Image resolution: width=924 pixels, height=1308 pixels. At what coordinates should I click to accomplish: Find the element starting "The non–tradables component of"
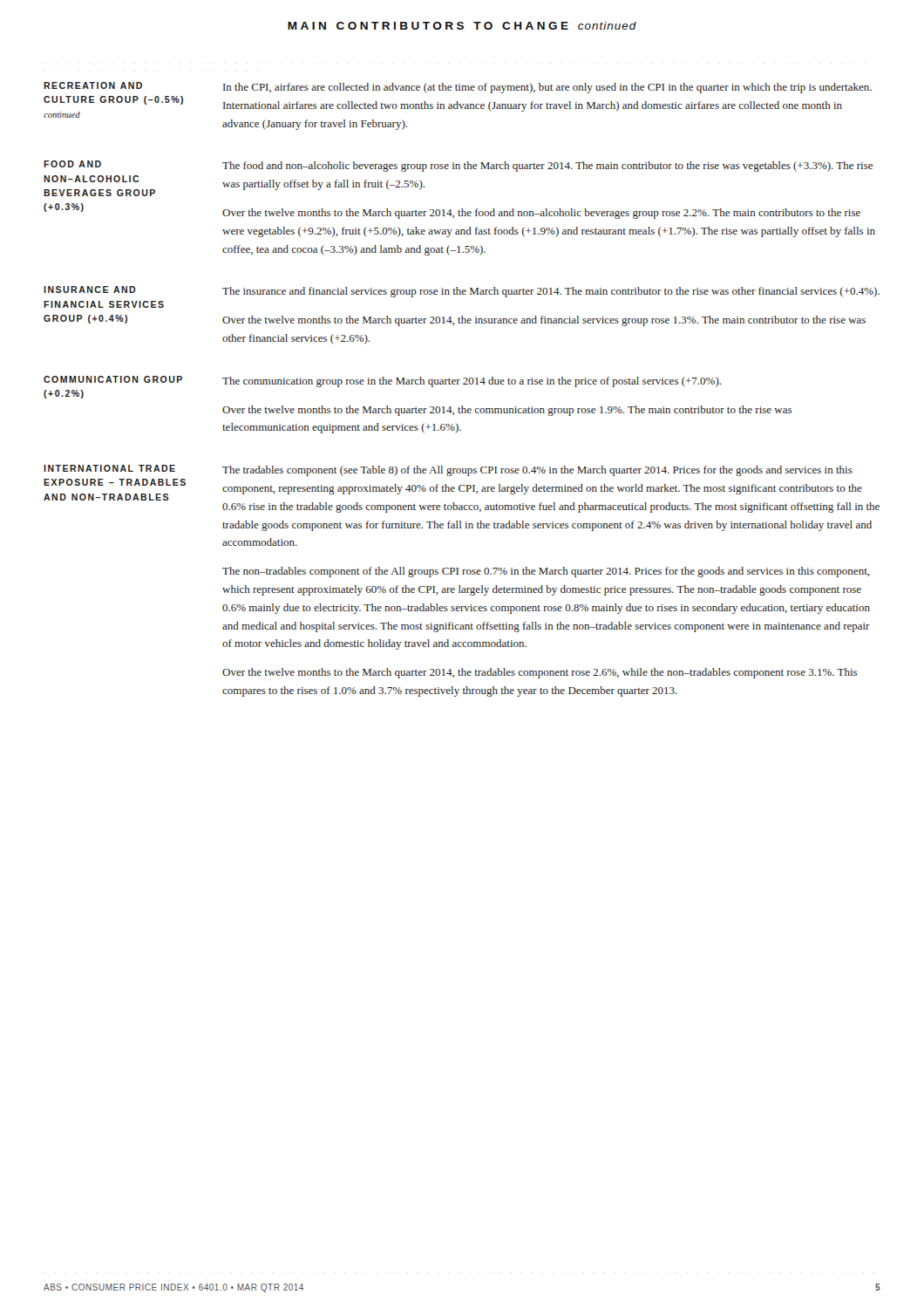click(x=546, y=607)
